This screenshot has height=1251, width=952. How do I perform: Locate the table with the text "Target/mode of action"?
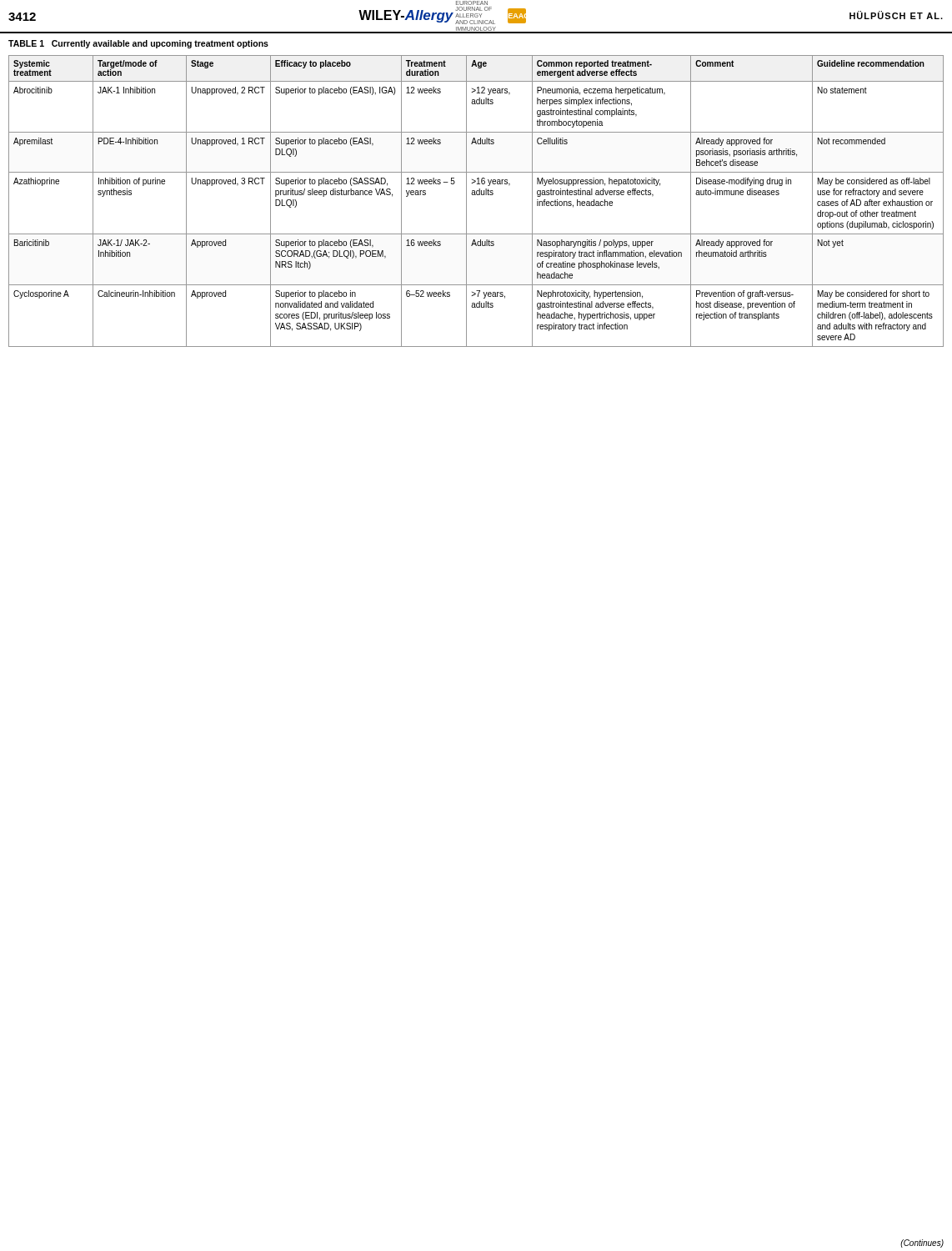click(476, 641)
